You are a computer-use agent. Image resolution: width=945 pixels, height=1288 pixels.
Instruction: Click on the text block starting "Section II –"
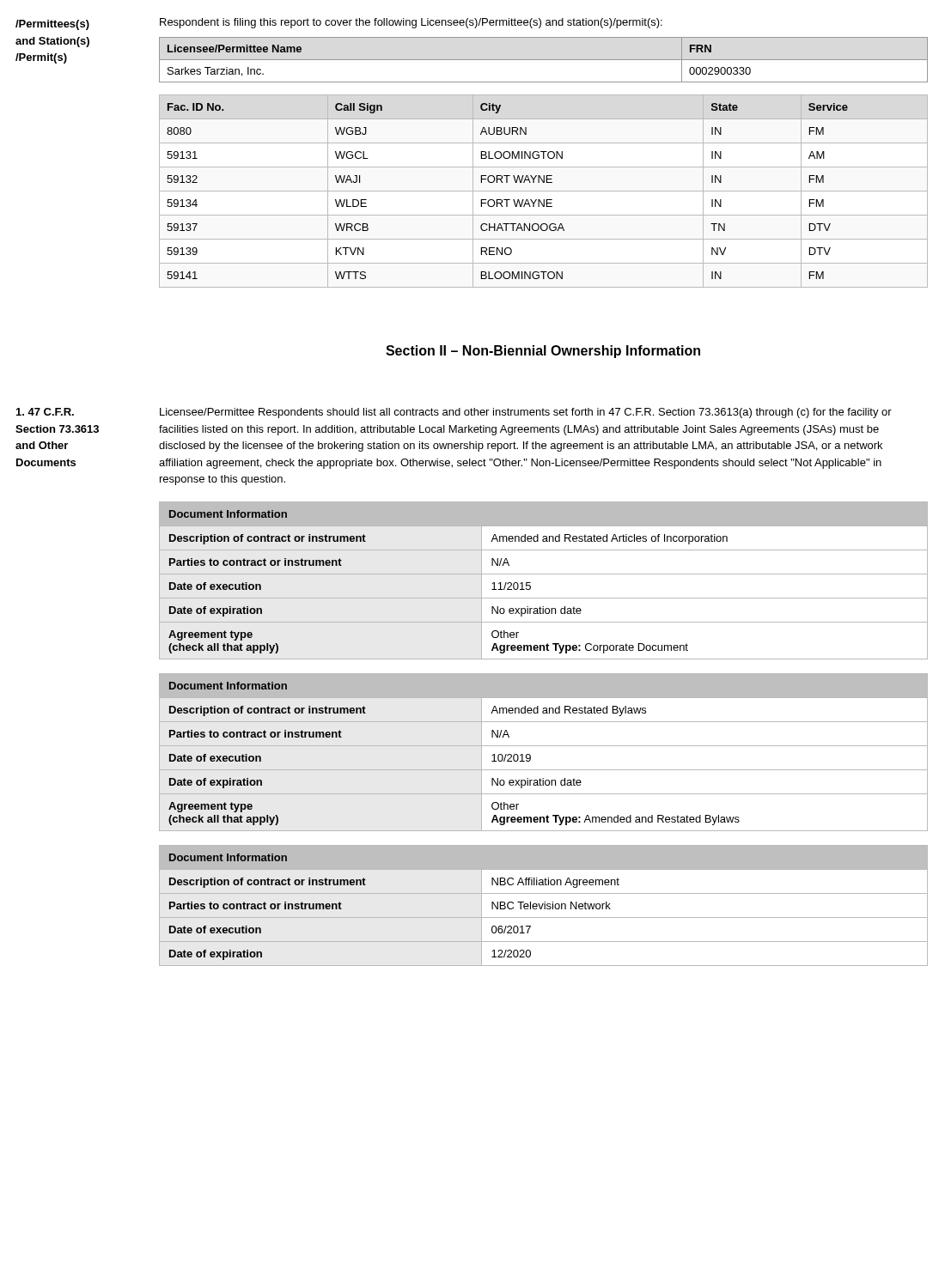click(543, 351)
